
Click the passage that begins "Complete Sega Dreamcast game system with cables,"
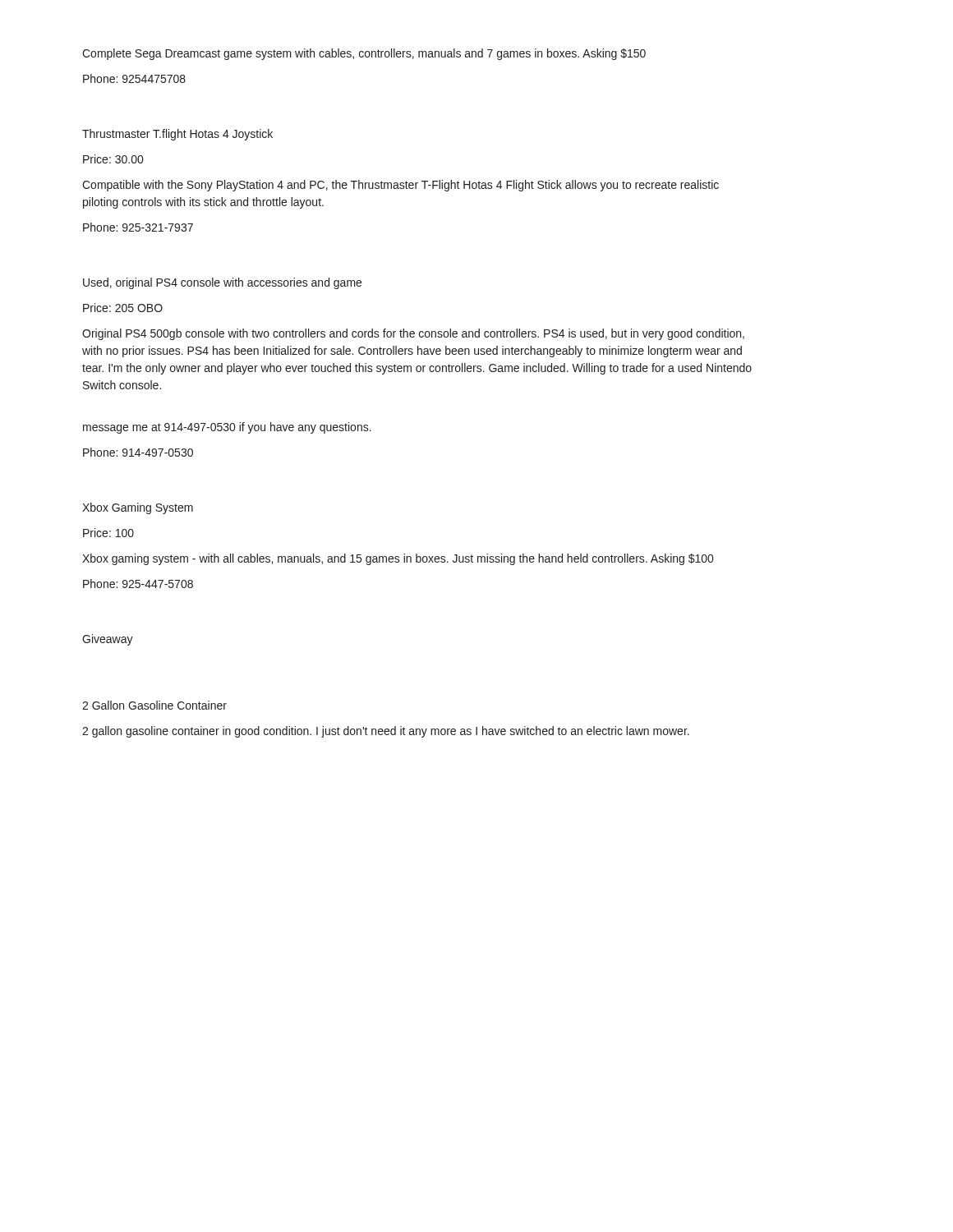[364, 53]
